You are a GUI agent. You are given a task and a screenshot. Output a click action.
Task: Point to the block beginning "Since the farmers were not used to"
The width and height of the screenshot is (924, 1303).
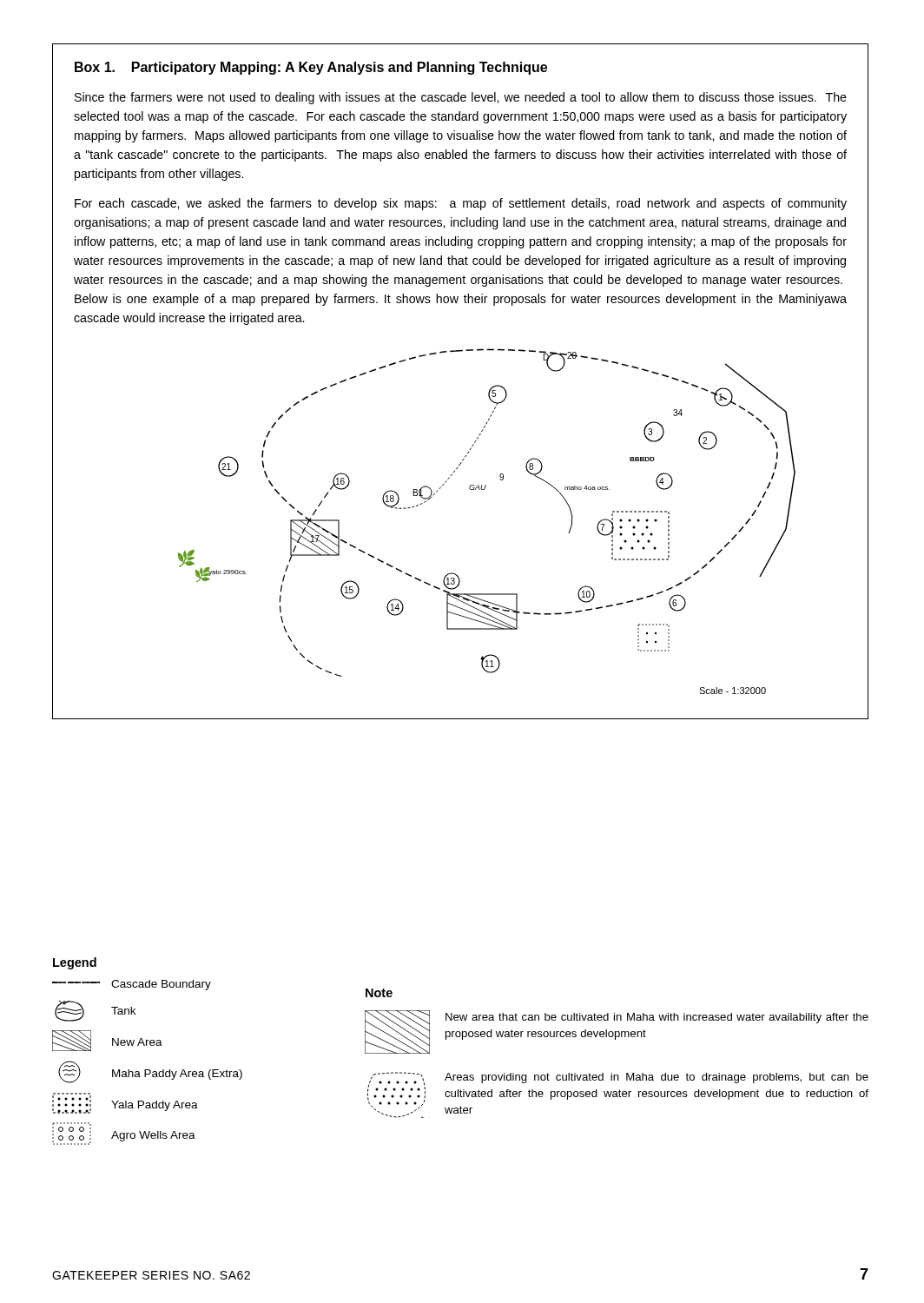(x=460, y=136)
